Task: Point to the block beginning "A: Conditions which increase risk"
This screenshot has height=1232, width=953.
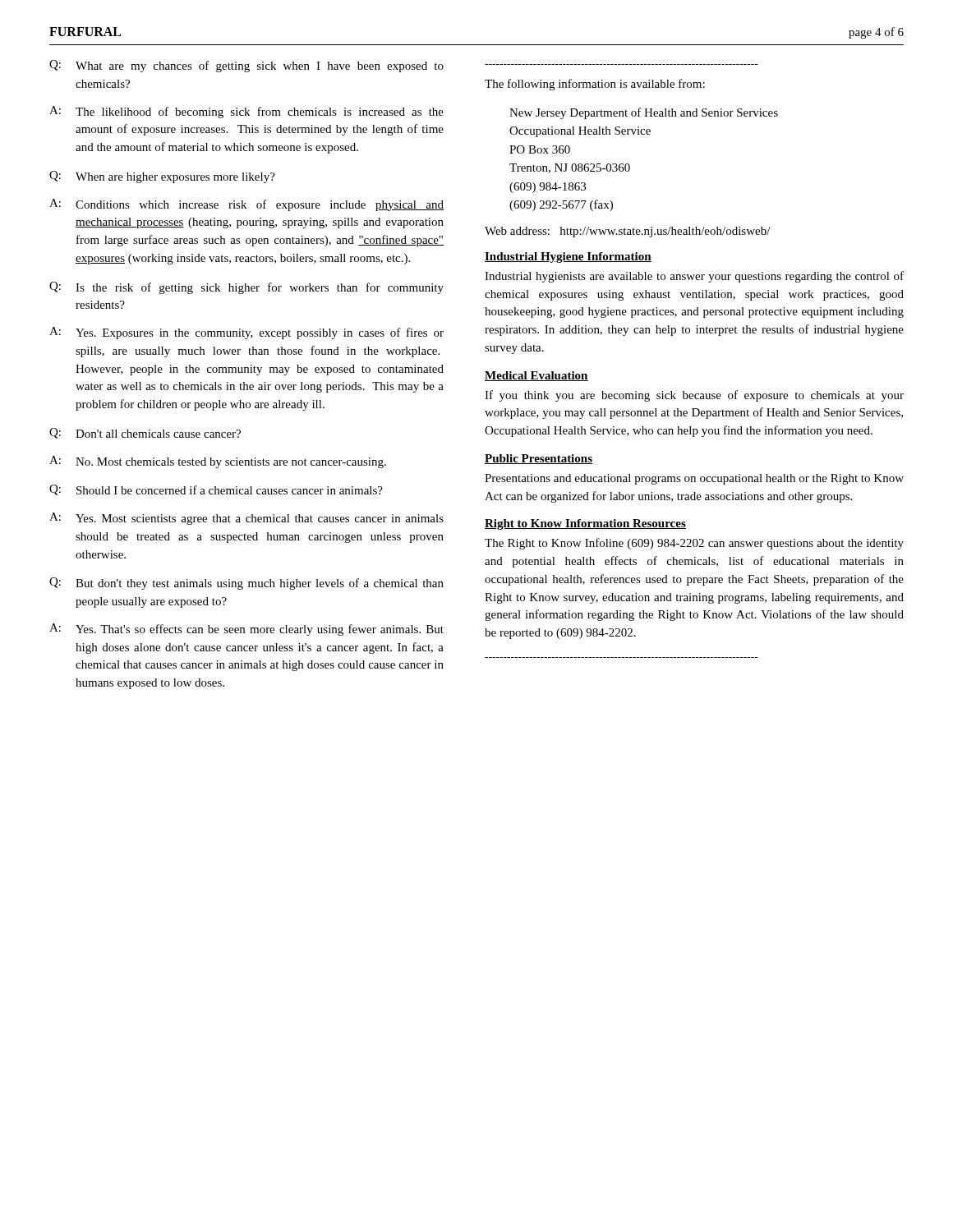Action: click(246, 232)
